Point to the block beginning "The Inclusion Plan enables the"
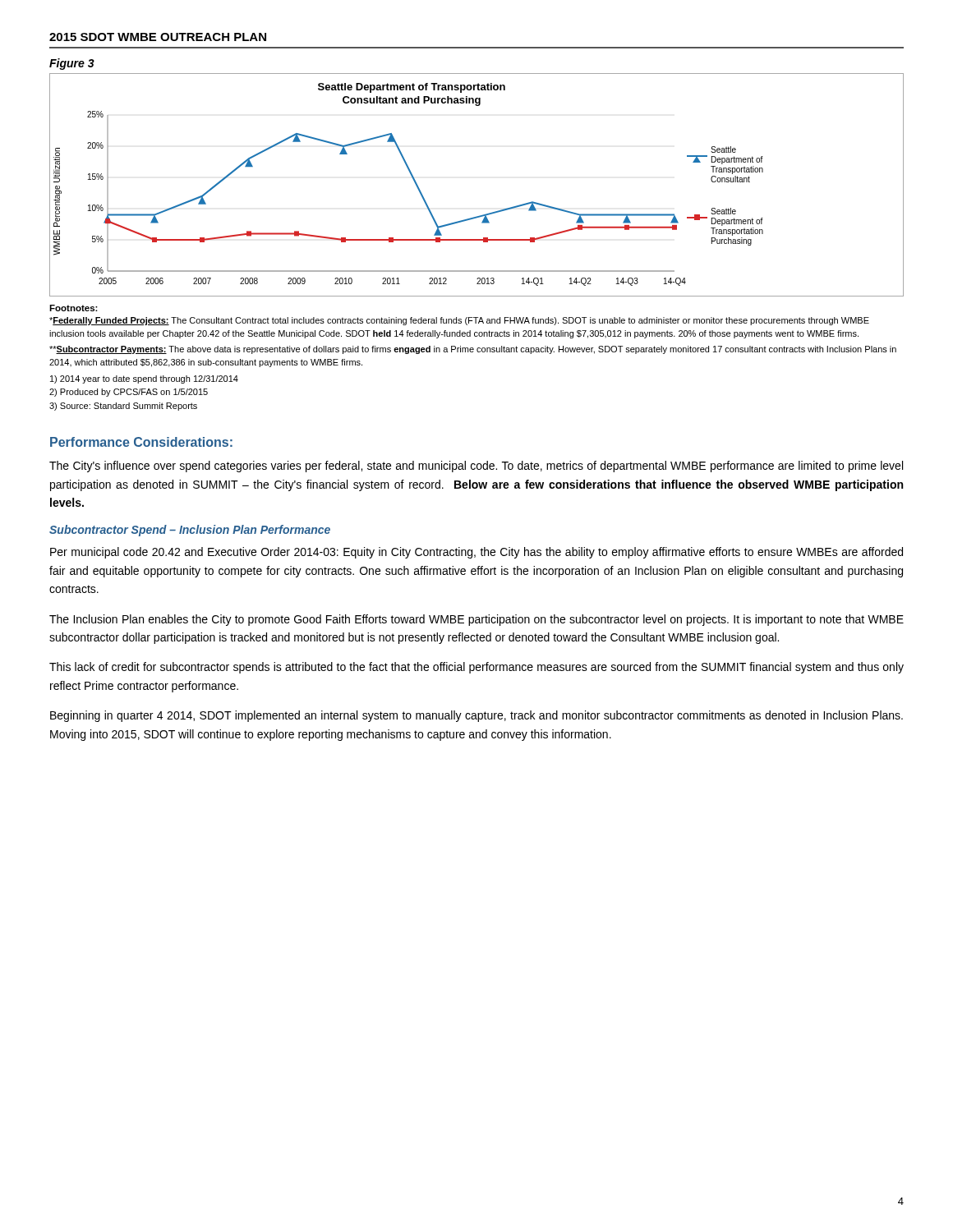The height and width of the screenshot is (1232, 953). (476, 628)
